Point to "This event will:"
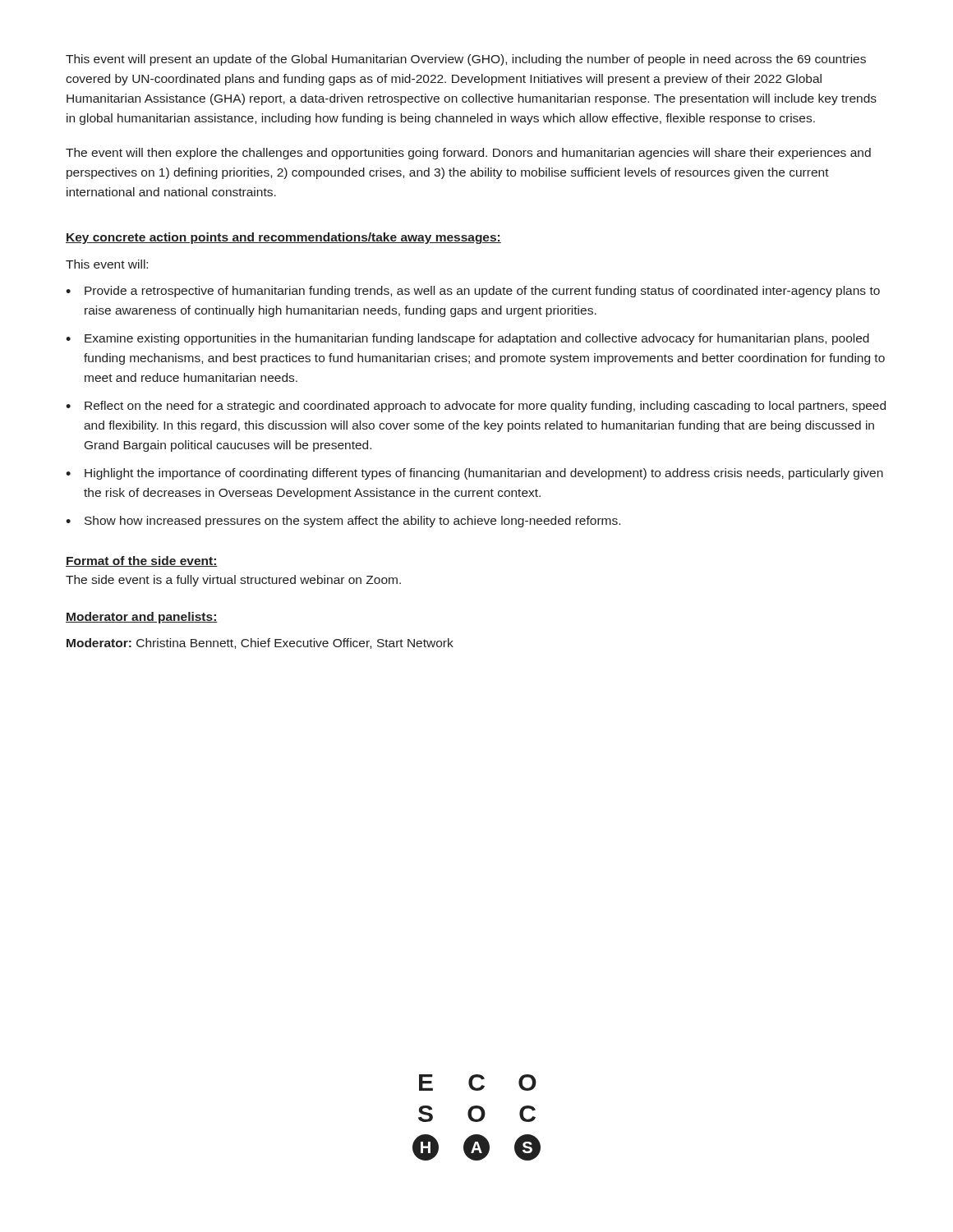 (107, 264)
